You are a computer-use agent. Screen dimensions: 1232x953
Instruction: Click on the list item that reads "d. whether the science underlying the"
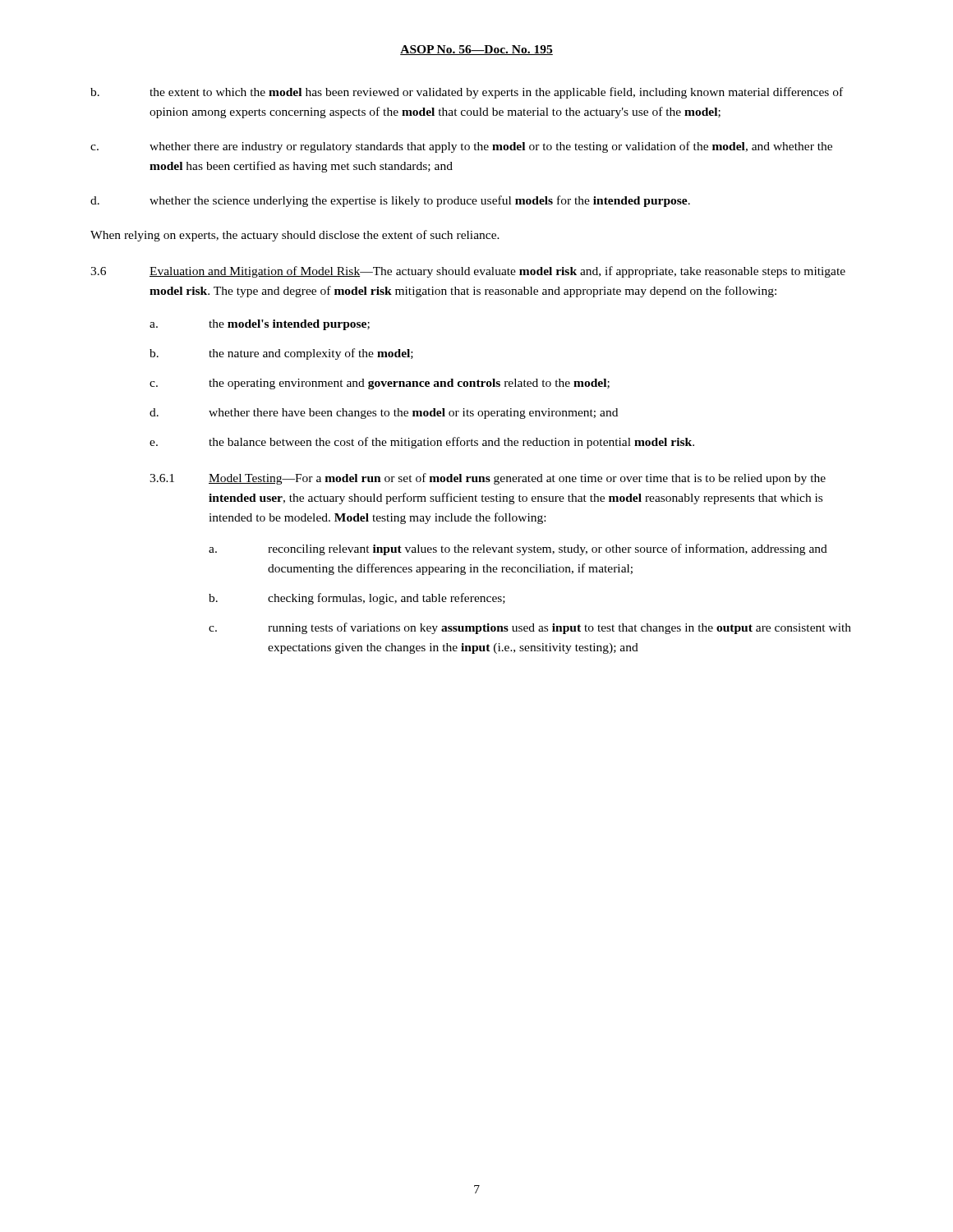point(476,200)
